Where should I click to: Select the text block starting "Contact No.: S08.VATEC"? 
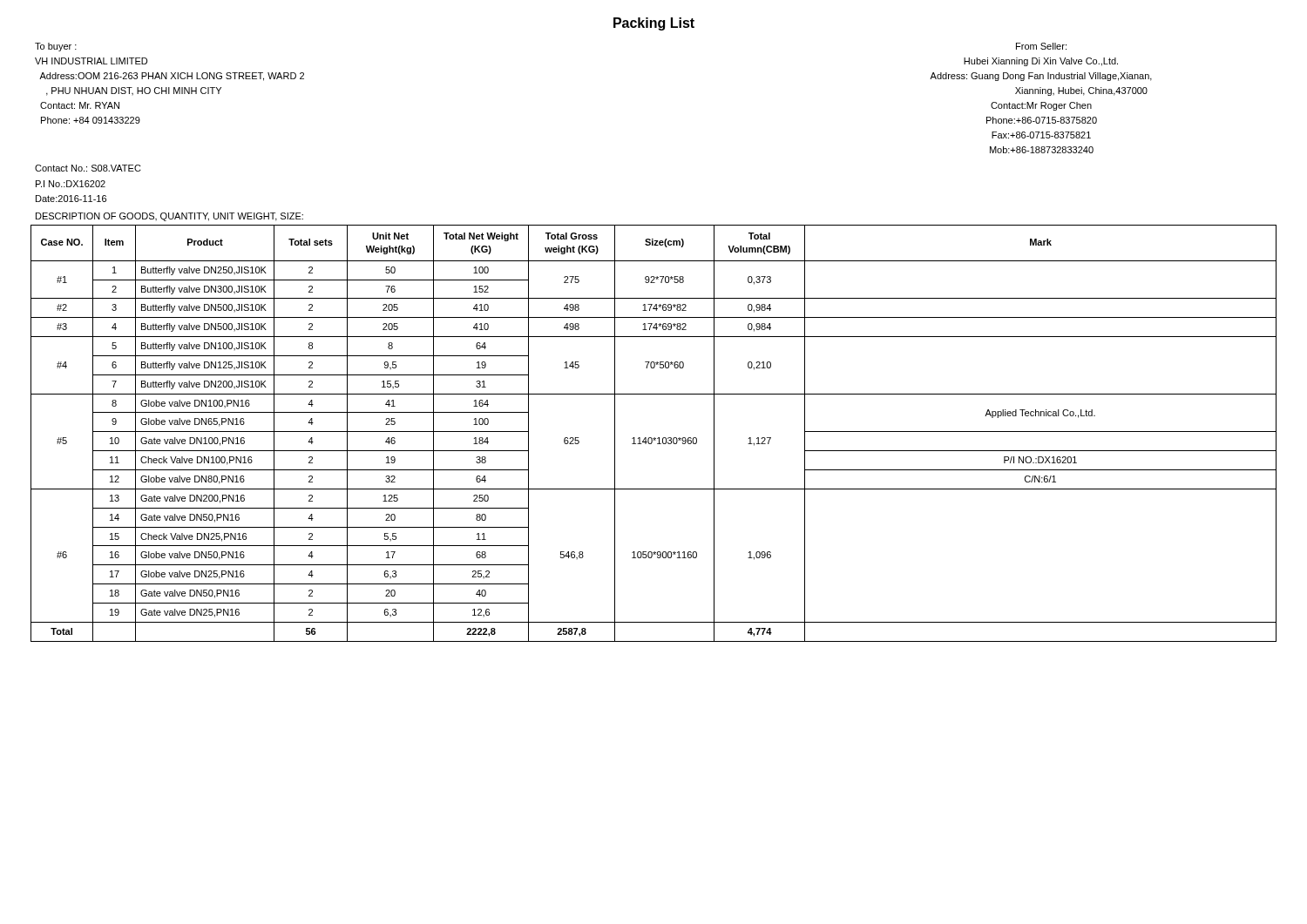(88, 183)
